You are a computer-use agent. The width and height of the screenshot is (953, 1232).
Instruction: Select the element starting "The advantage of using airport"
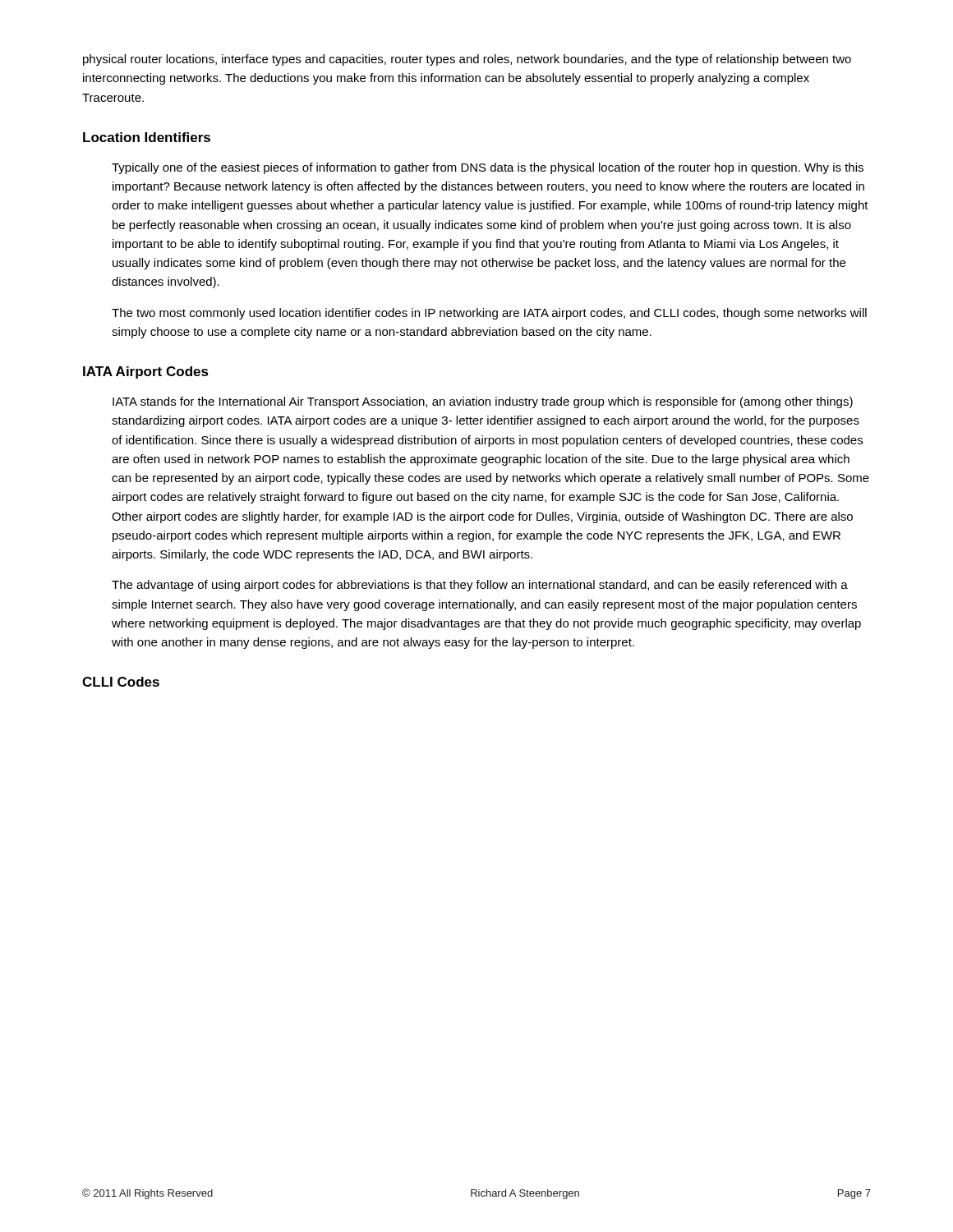point(487,613)
